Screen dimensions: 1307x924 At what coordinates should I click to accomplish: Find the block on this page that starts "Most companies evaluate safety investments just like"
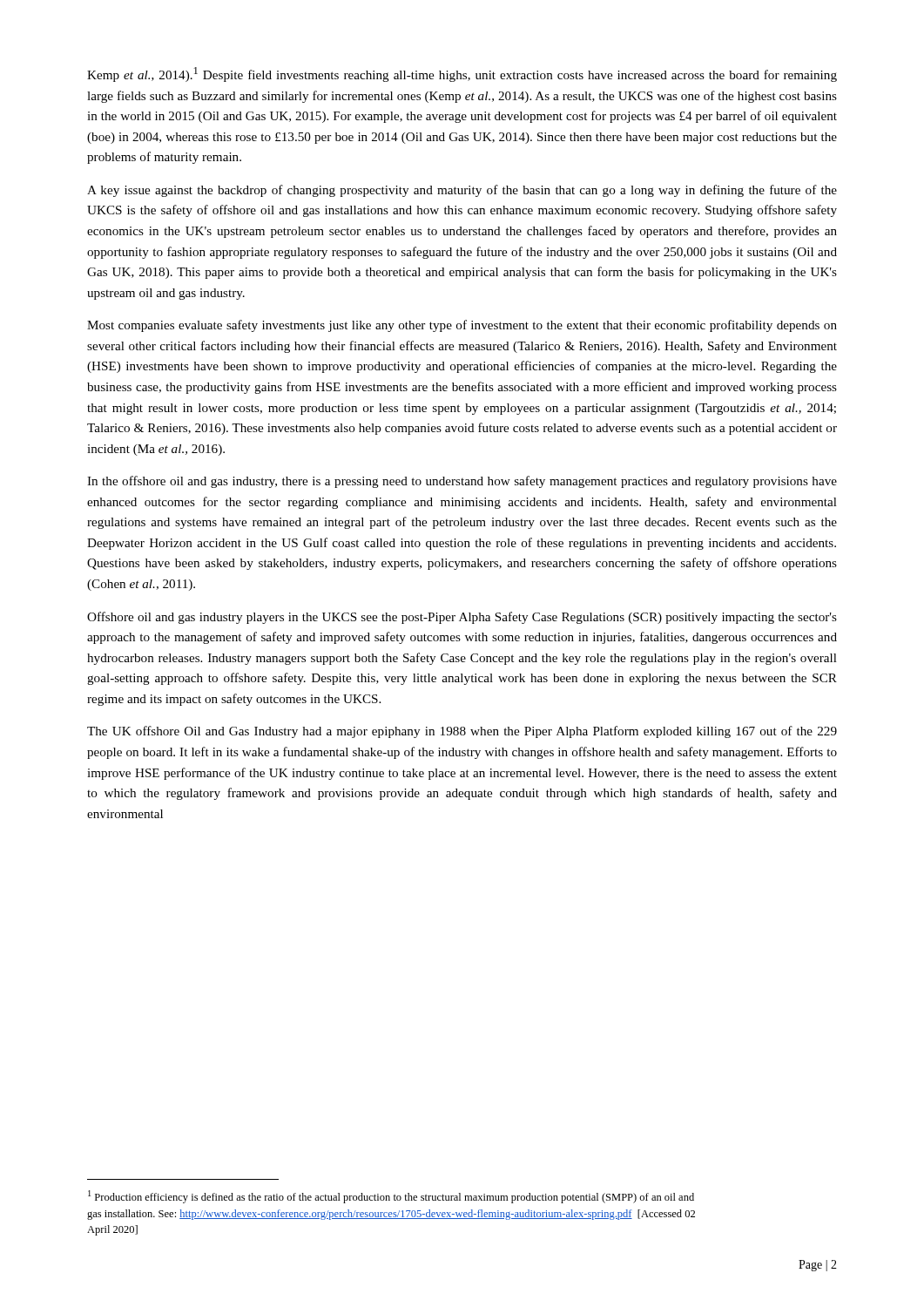point(462,387)
